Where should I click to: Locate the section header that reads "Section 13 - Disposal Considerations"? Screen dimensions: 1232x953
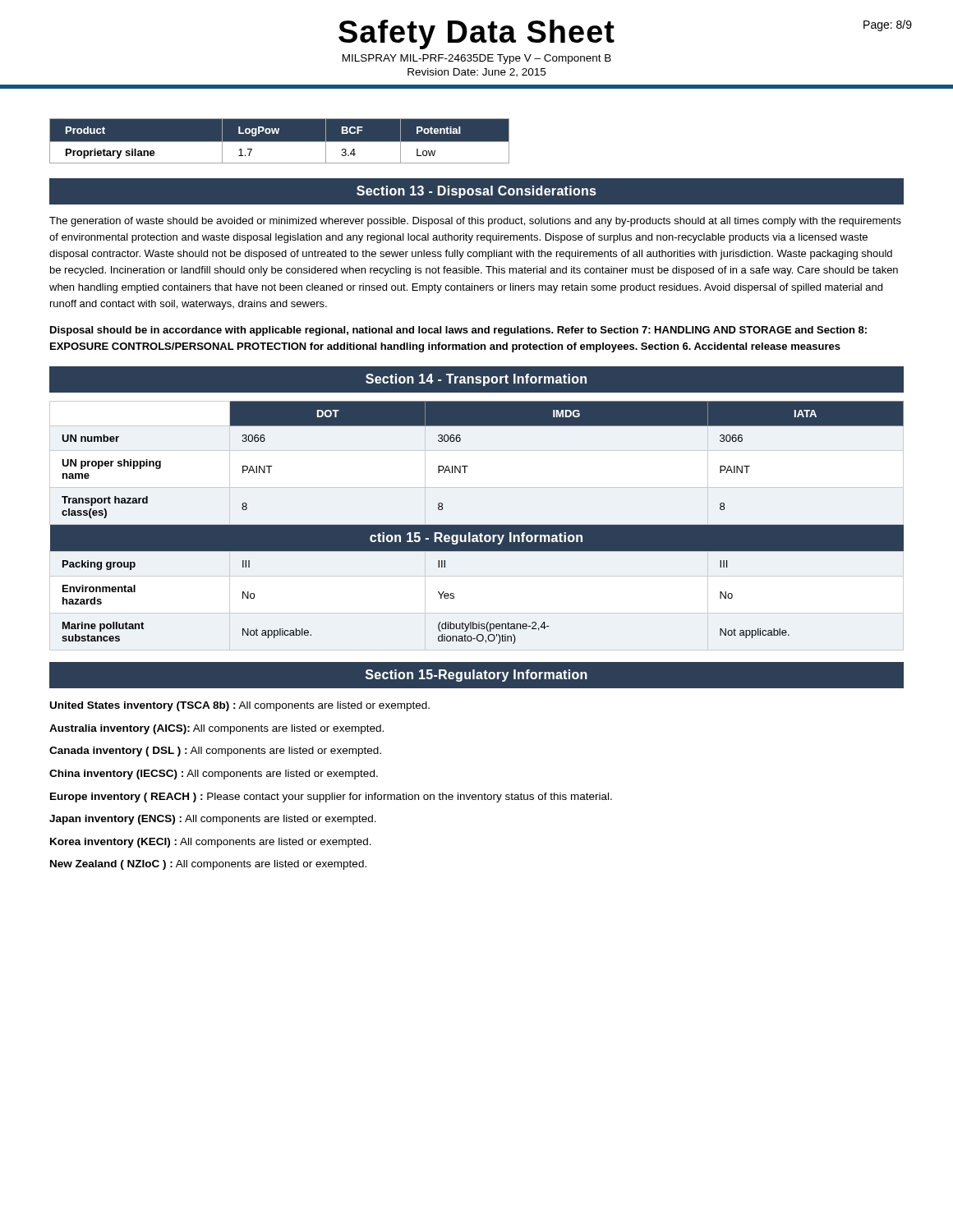pyautogui.click(x=476, y=191)
